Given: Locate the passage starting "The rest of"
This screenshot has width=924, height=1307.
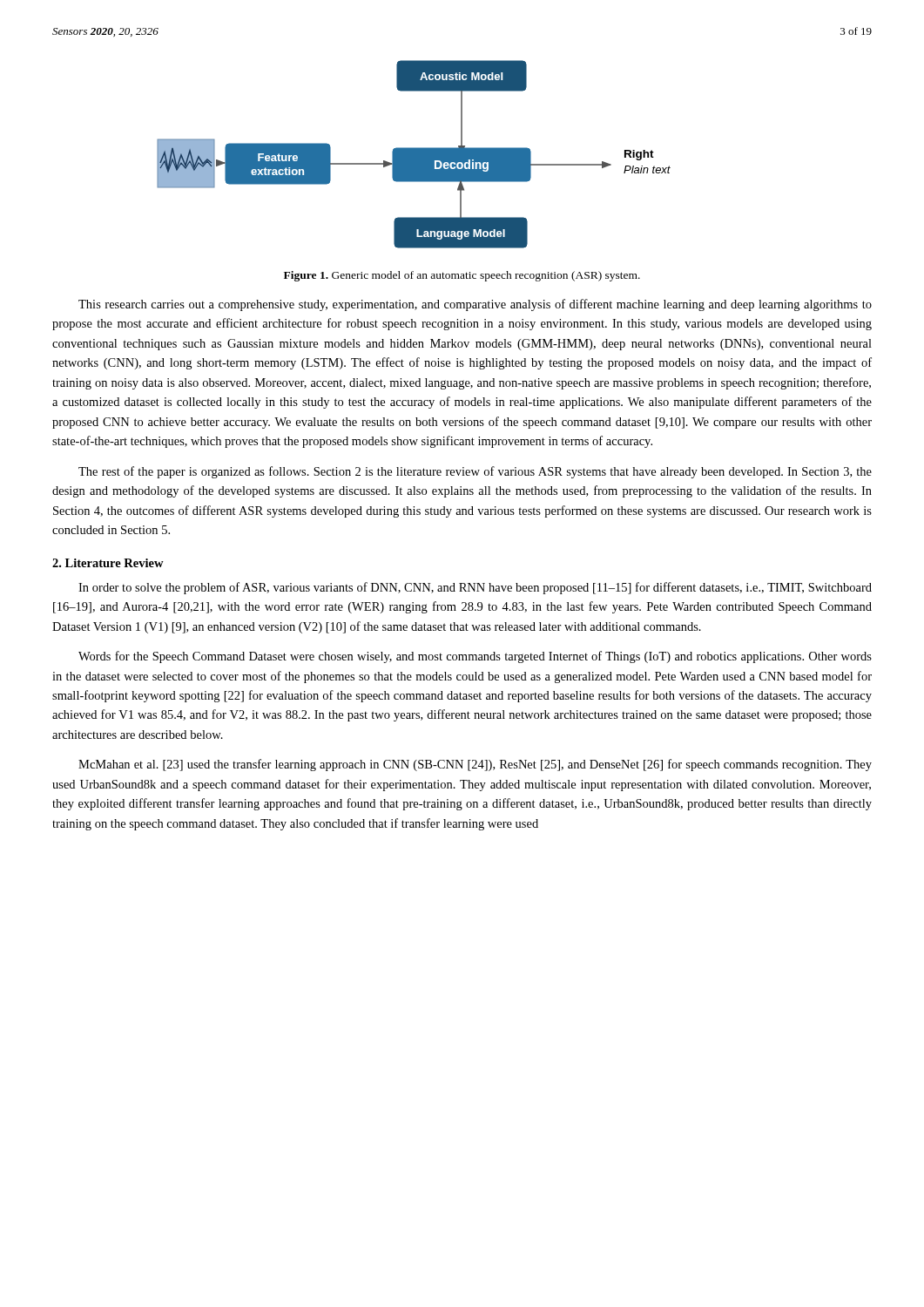Looking at the screenshot, I should (x=462, y=501).
